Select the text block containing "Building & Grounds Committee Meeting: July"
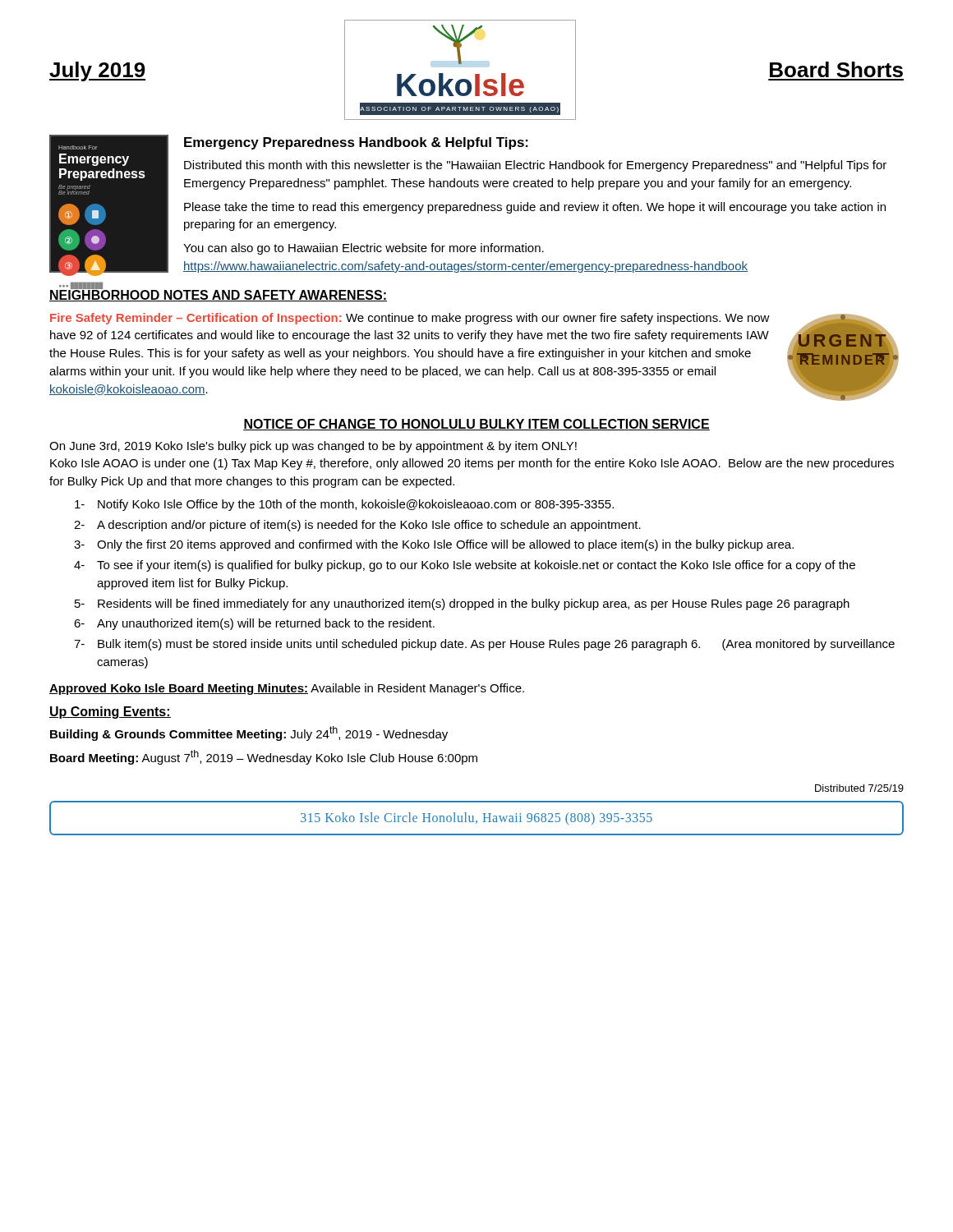 249,733
